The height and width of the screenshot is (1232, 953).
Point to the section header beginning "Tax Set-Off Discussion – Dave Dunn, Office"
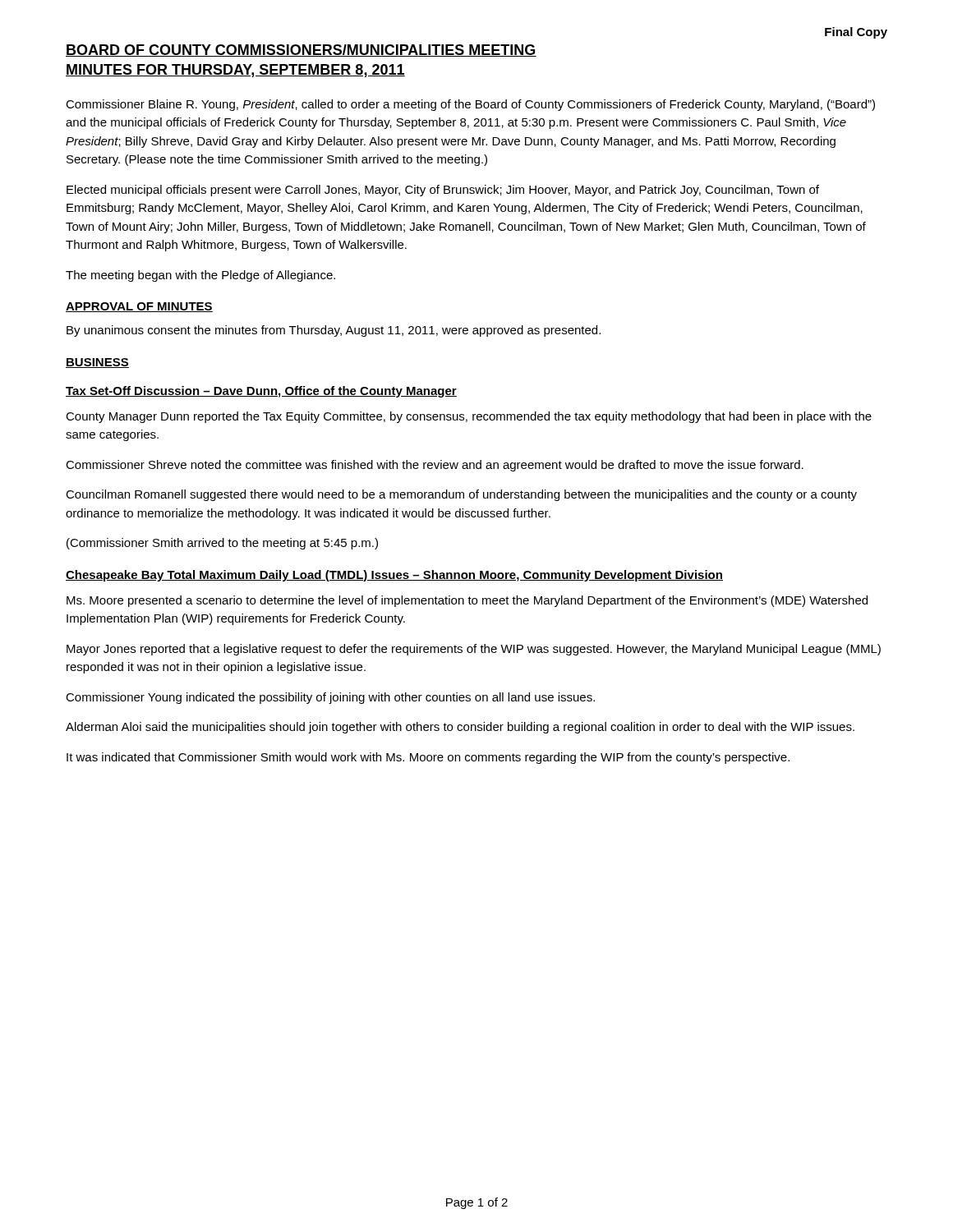click(261, 390)
